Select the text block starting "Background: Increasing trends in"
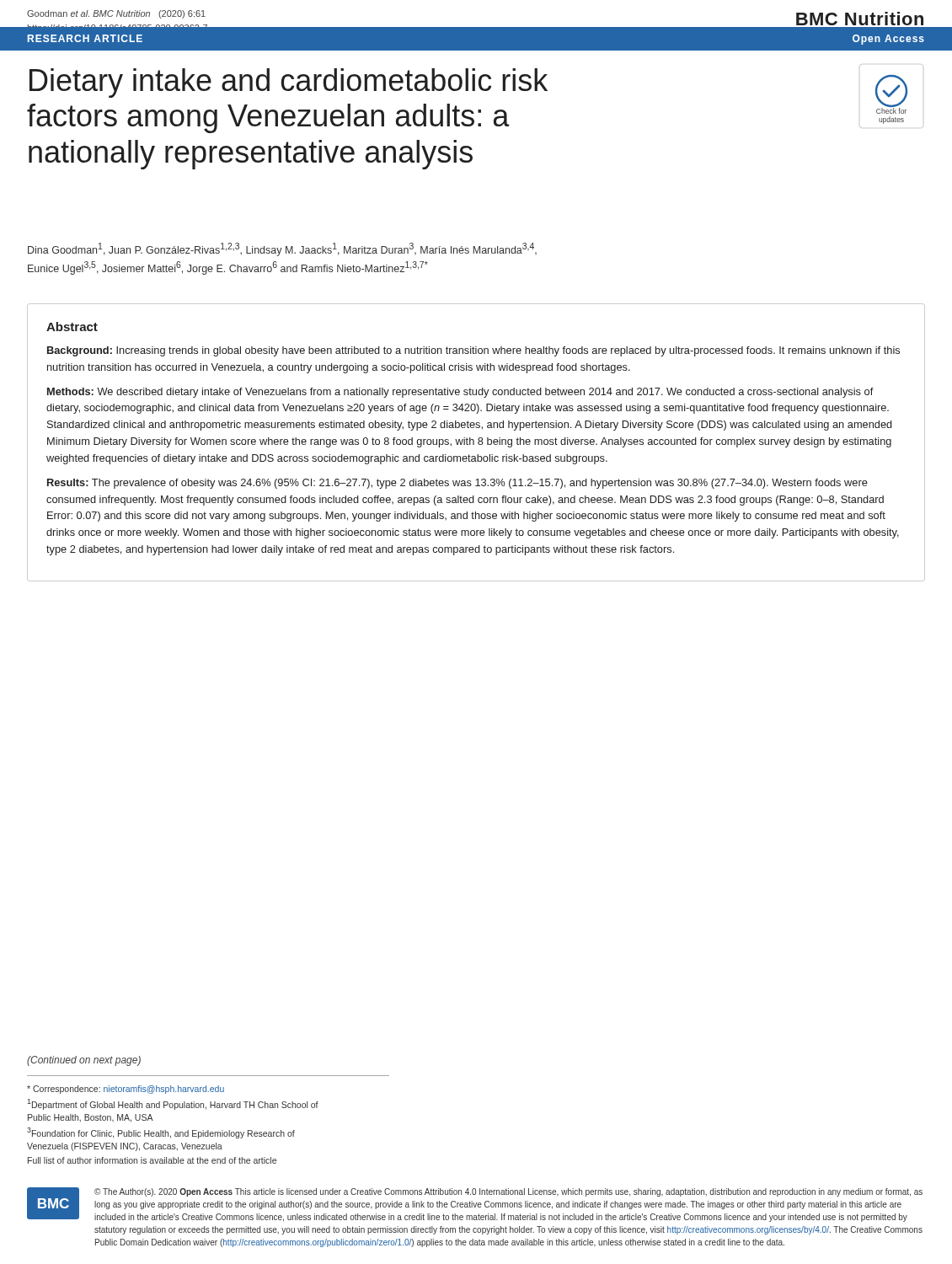Screen dimensions: 1264x952 tap(473, 358)
